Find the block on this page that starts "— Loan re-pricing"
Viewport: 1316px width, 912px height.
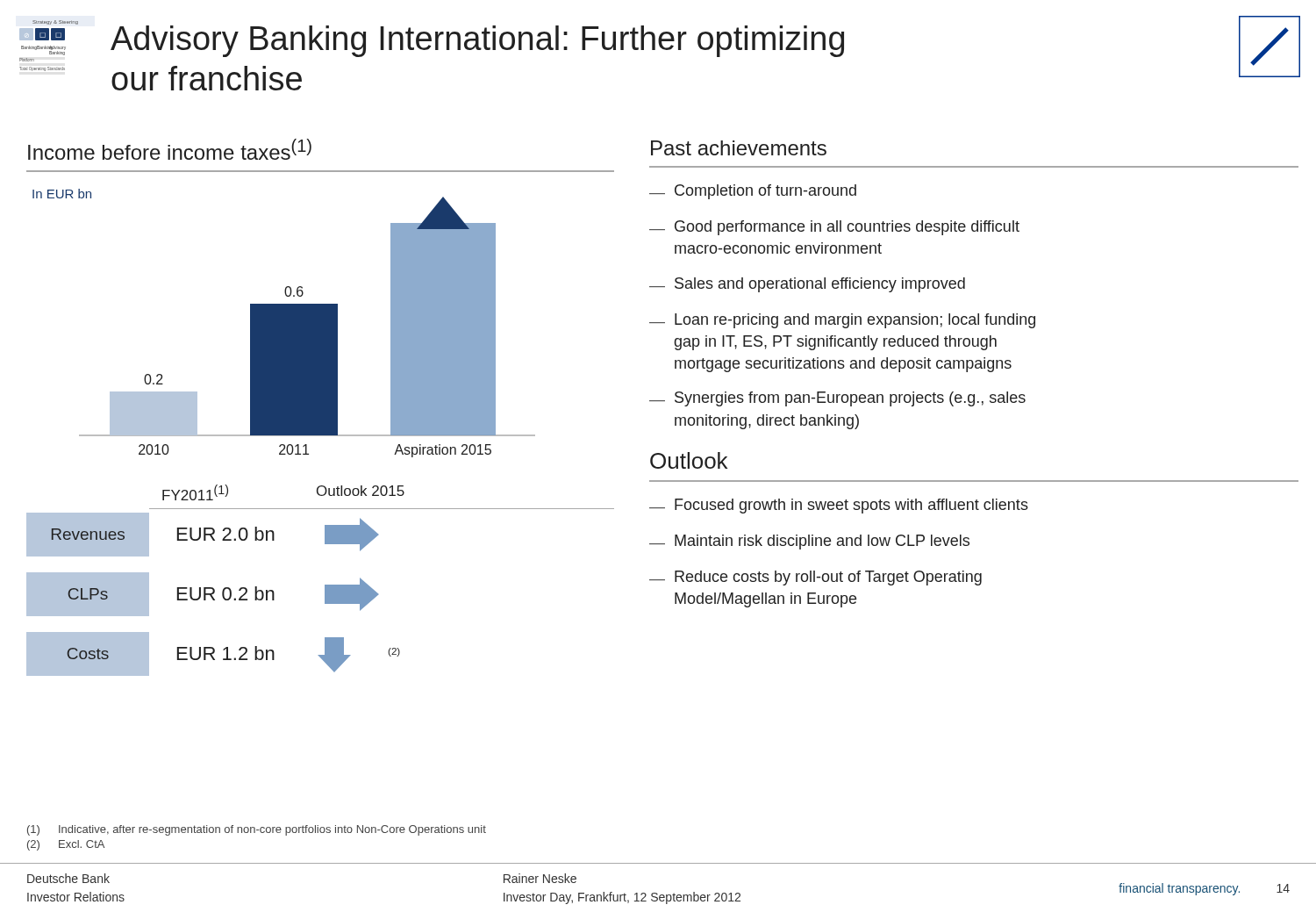[974, 342]
